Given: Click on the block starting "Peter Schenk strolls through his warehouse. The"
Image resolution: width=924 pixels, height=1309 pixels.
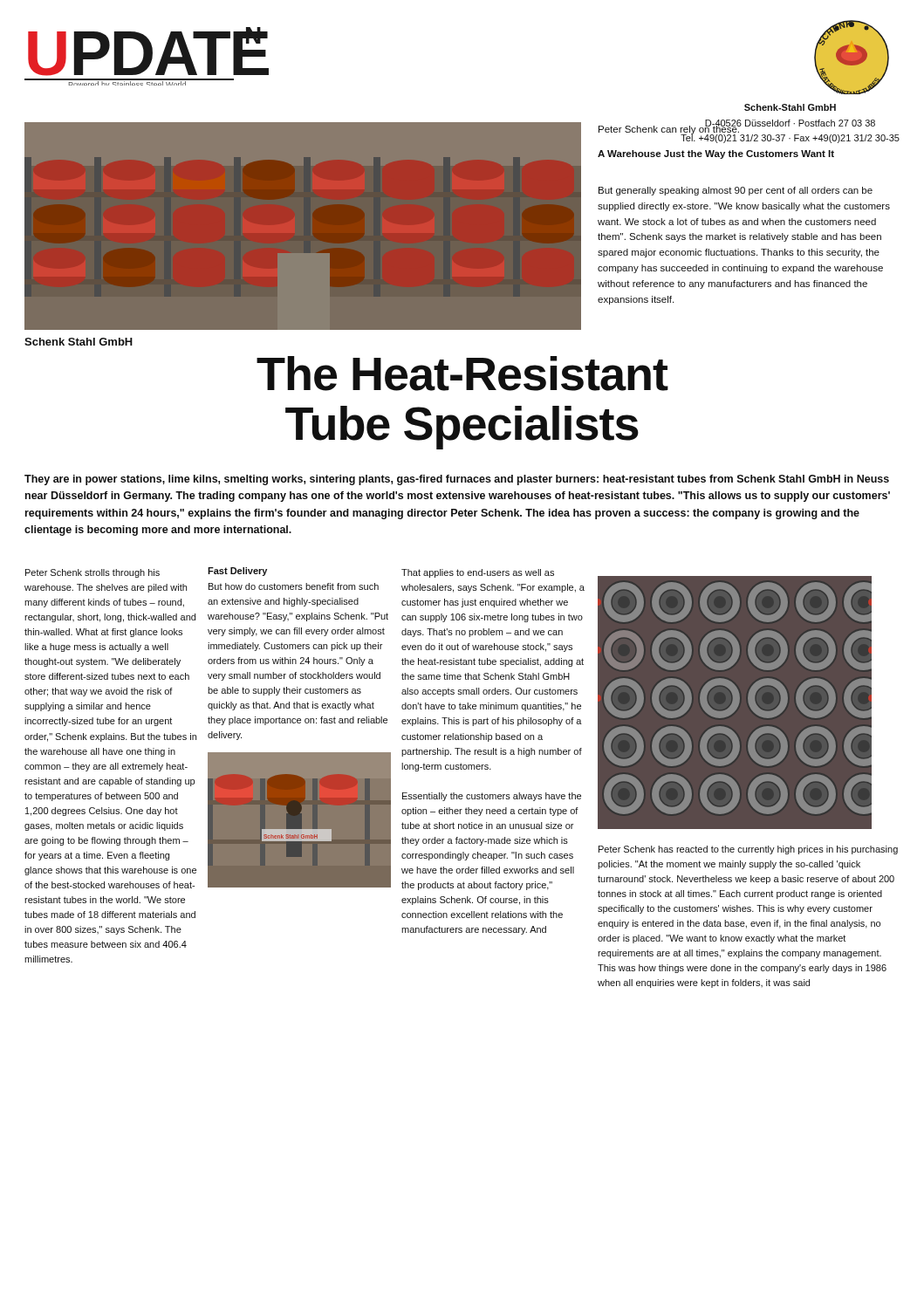Looking at the screenshot, I should 111,766.
